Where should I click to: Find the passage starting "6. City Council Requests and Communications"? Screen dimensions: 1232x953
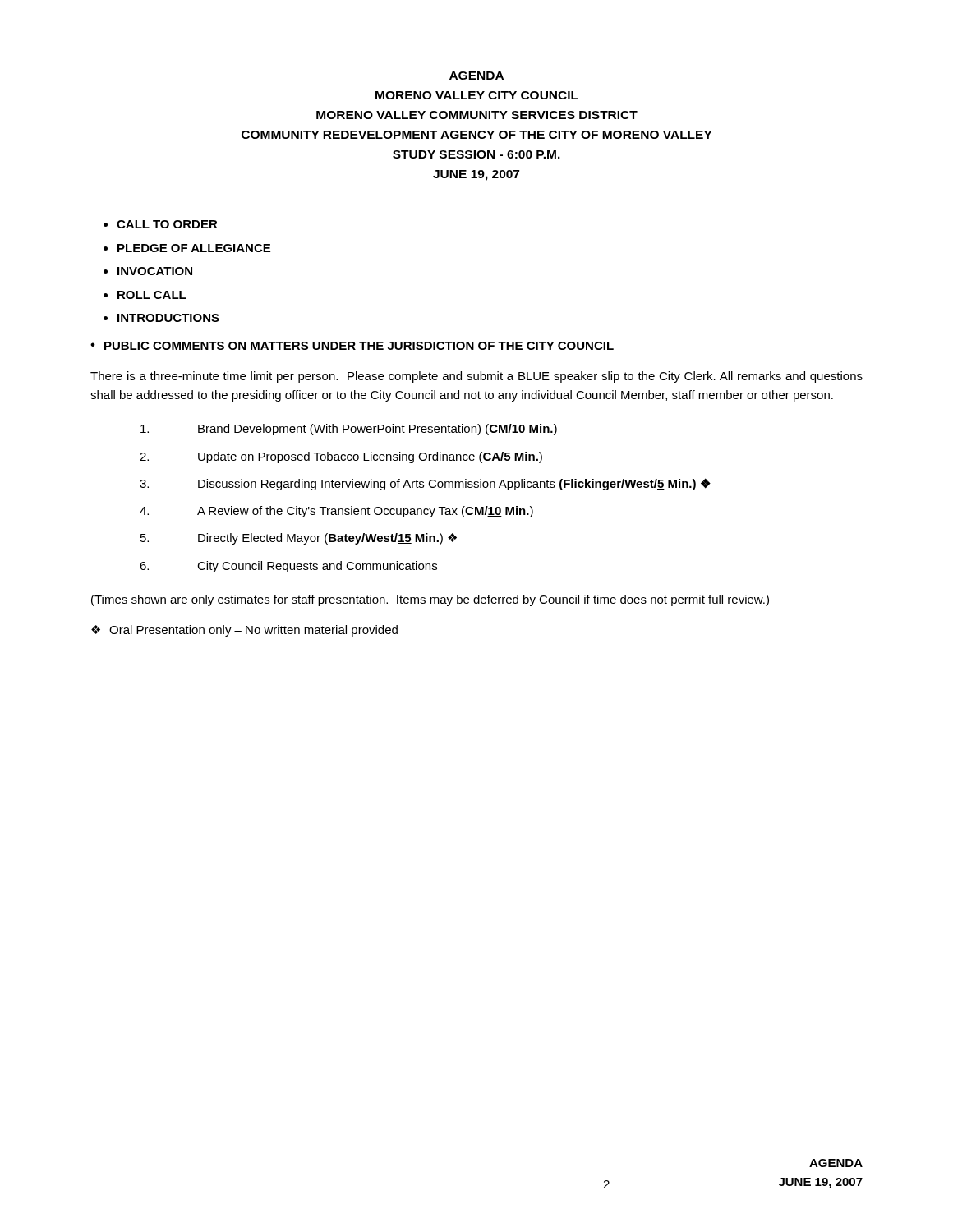tap(288, 567)
